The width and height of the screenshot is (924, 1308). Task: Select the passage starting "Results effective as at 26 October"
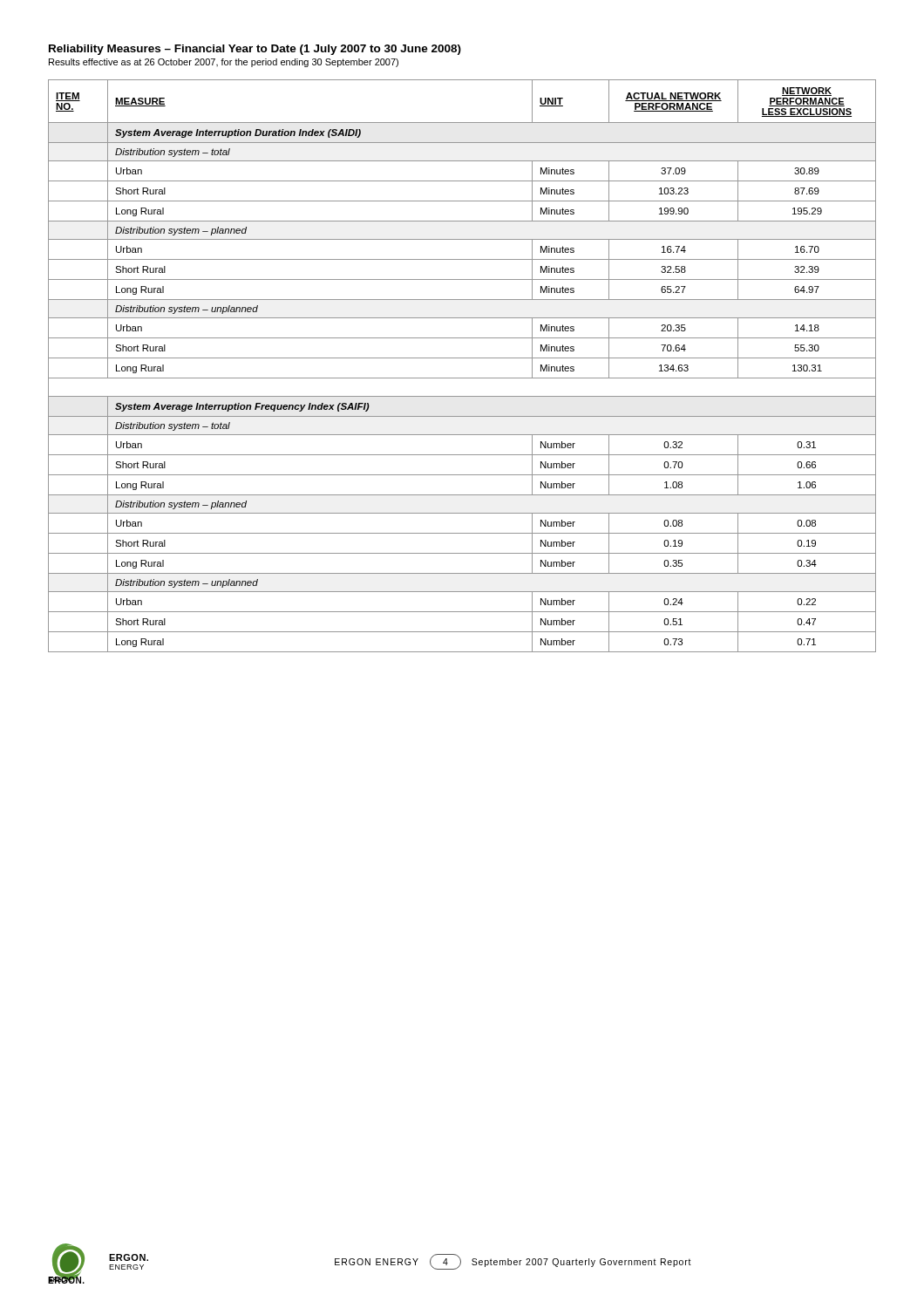click(x=224, y=62)
